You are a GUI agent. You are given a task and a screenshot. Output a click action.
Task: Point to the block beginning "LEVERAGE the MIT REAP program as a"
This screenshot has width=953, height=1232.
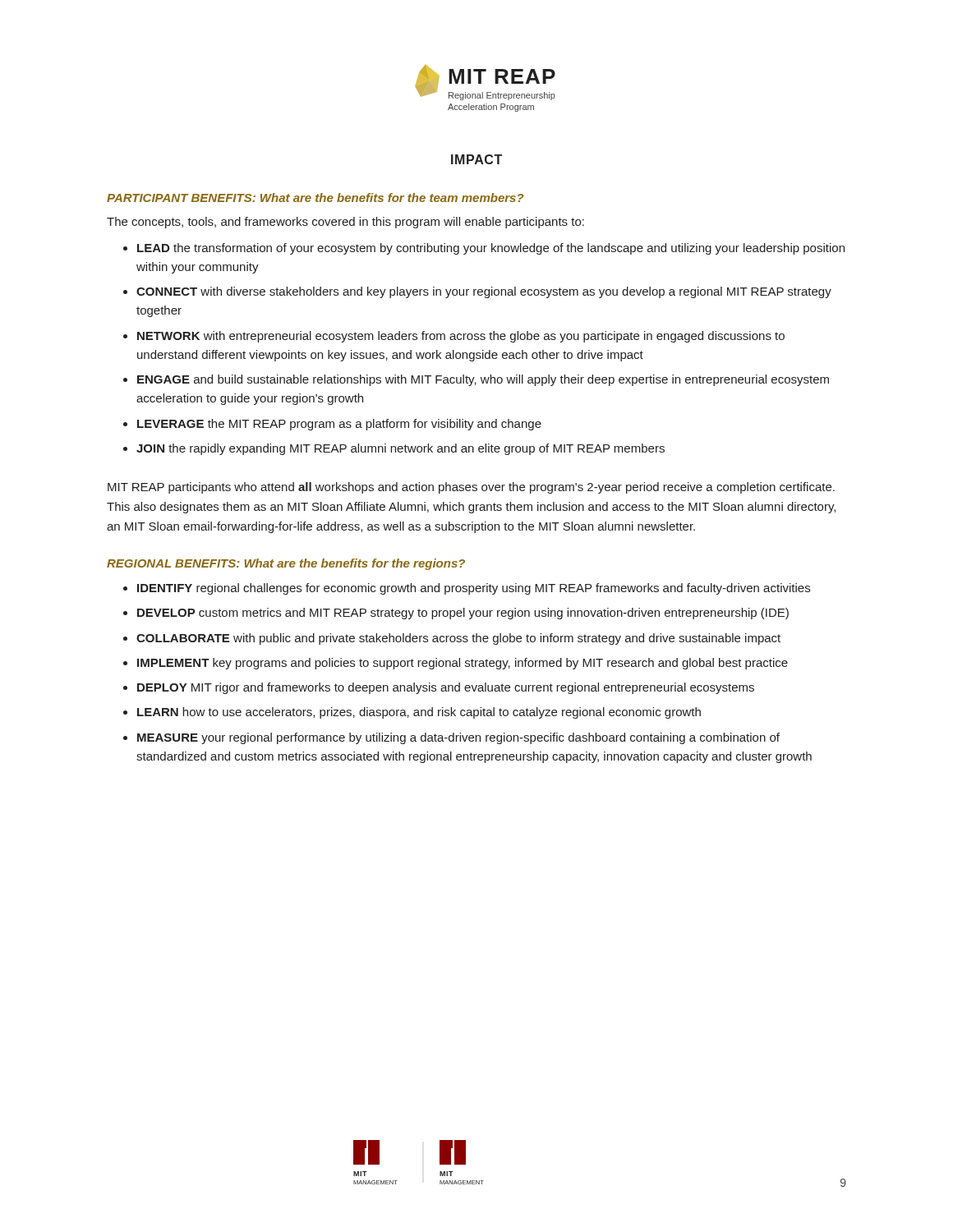click(339, 423)
